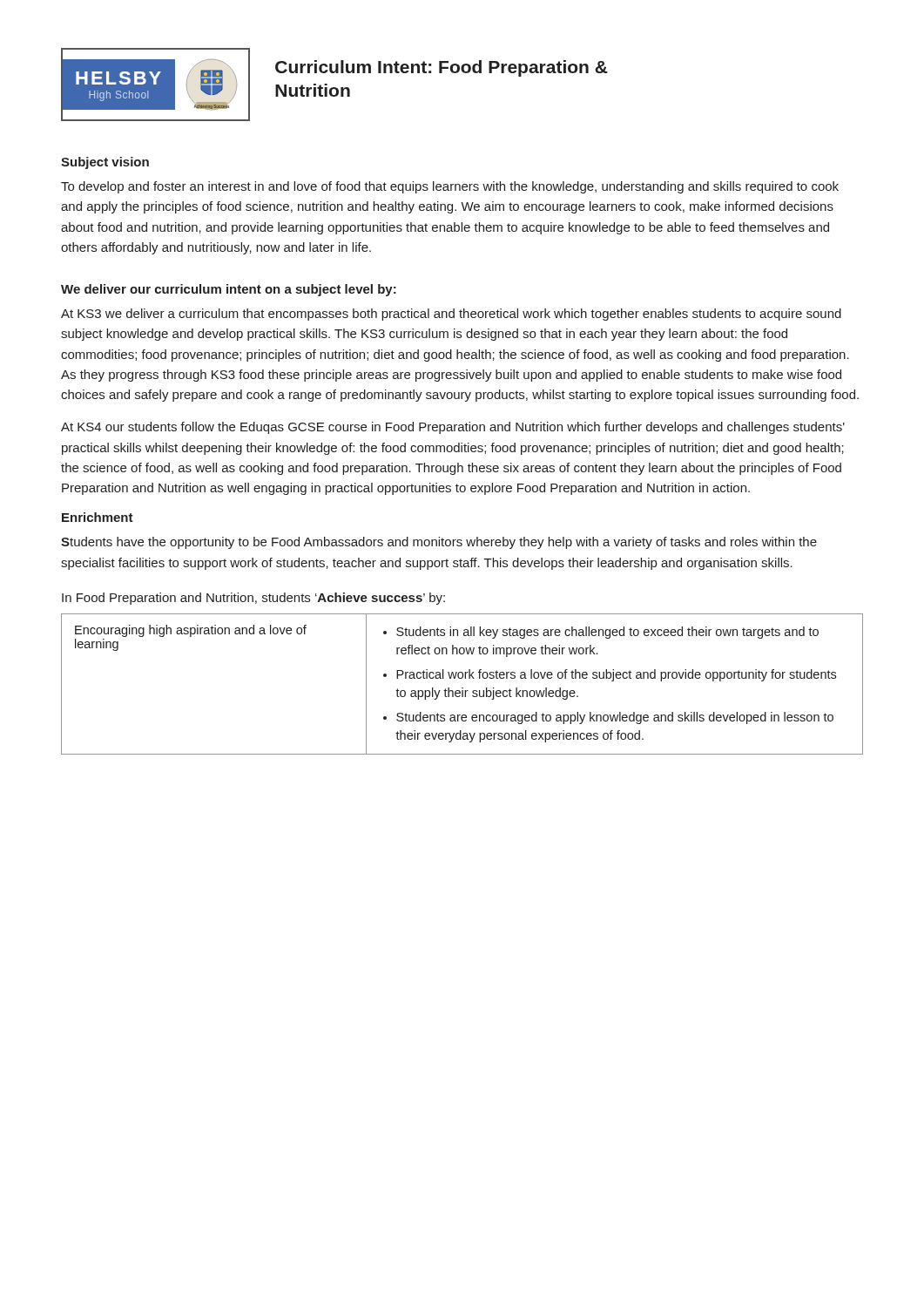Locate a logo
The image size is (924, 1307).
tap(168, 85)
